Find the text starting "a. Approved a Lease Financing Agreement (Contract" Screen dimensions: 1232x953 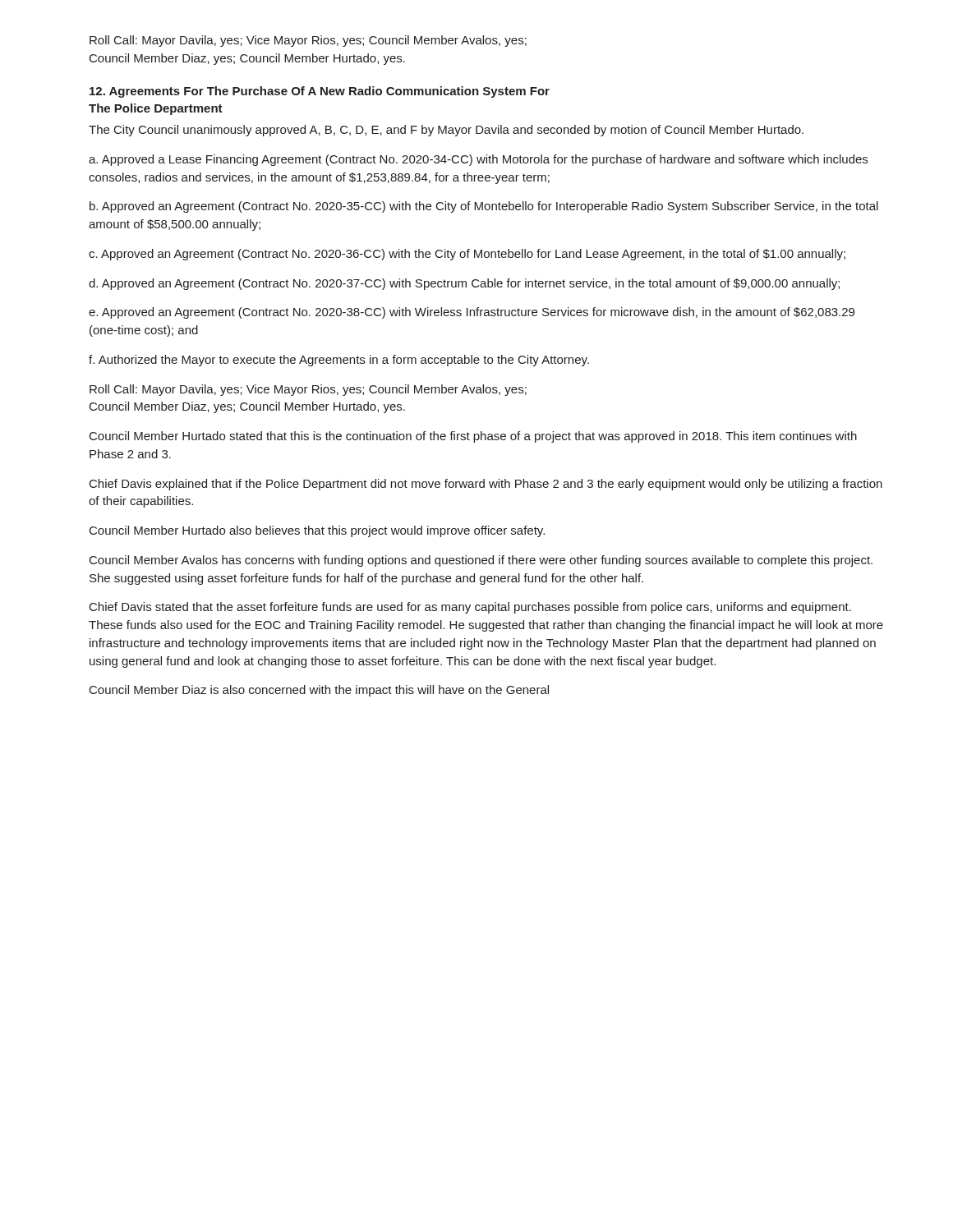(x=479, y=168)
